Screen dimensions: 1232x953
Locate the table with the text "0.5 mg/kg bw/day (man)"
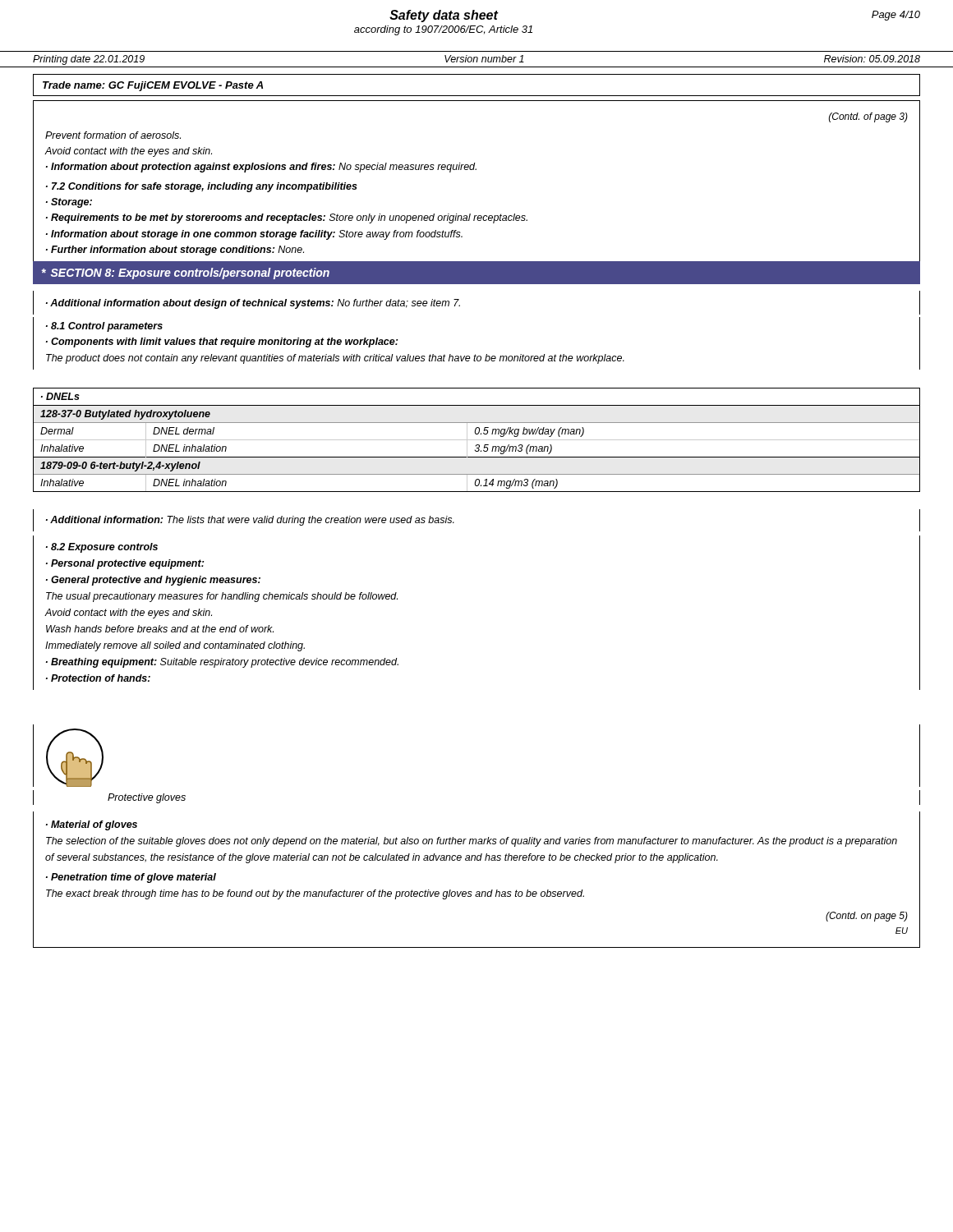(x=476, y=440)
